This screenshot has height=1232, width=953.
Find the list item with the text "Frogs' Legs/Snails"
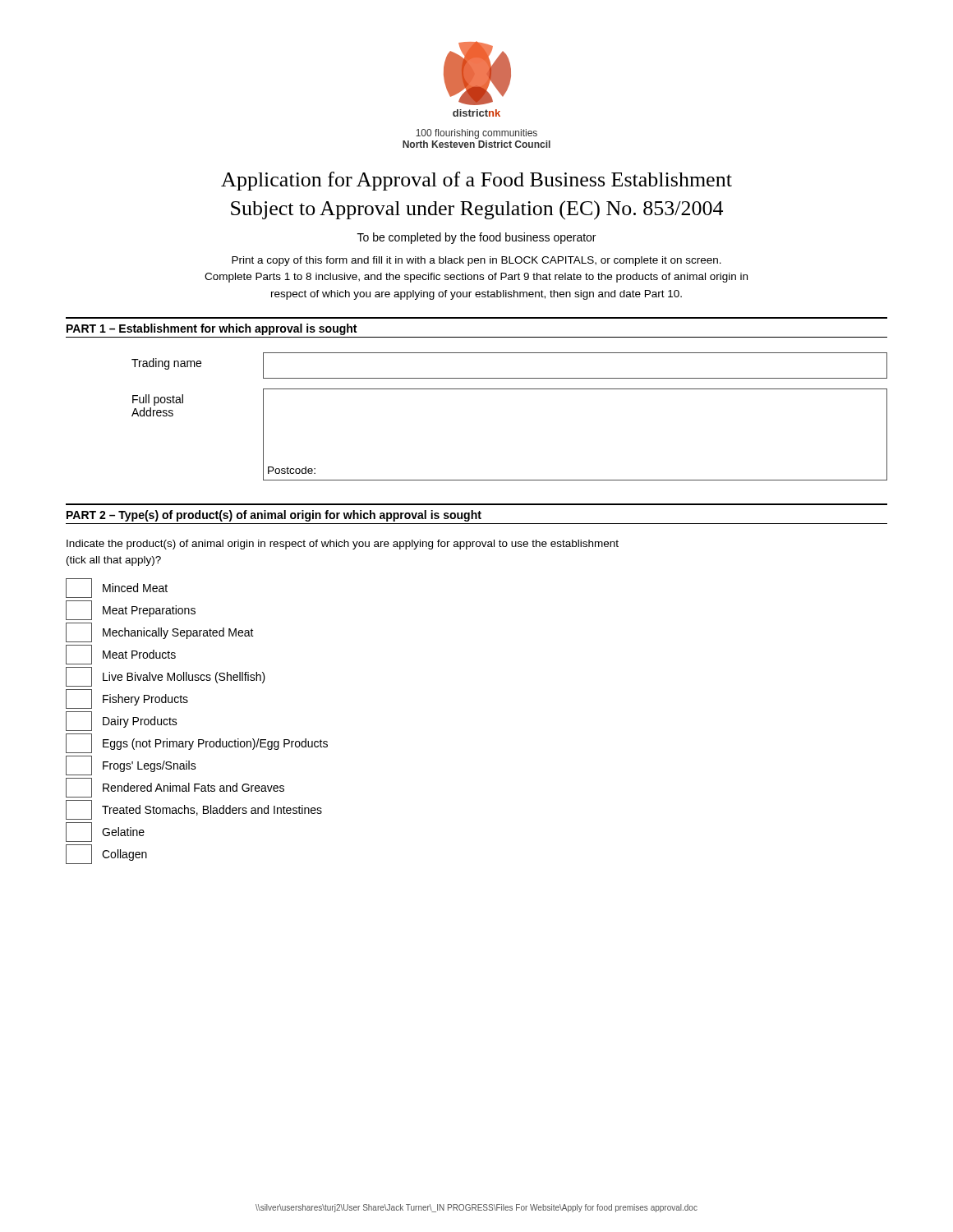pyautogui.click(x=131, y=766)
